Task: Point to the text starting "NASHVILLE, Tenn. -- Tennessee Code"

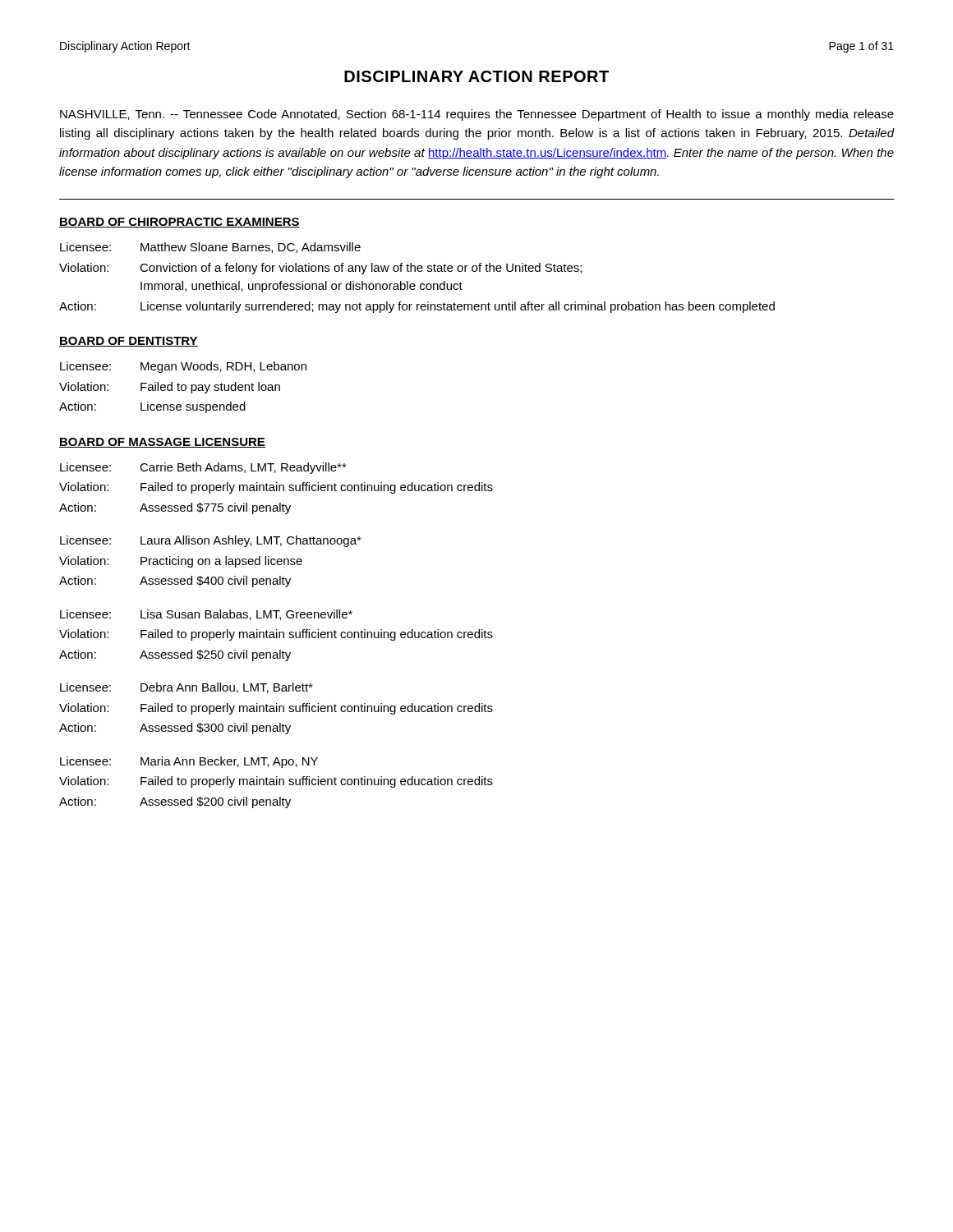Action: [x=476, y=142]
